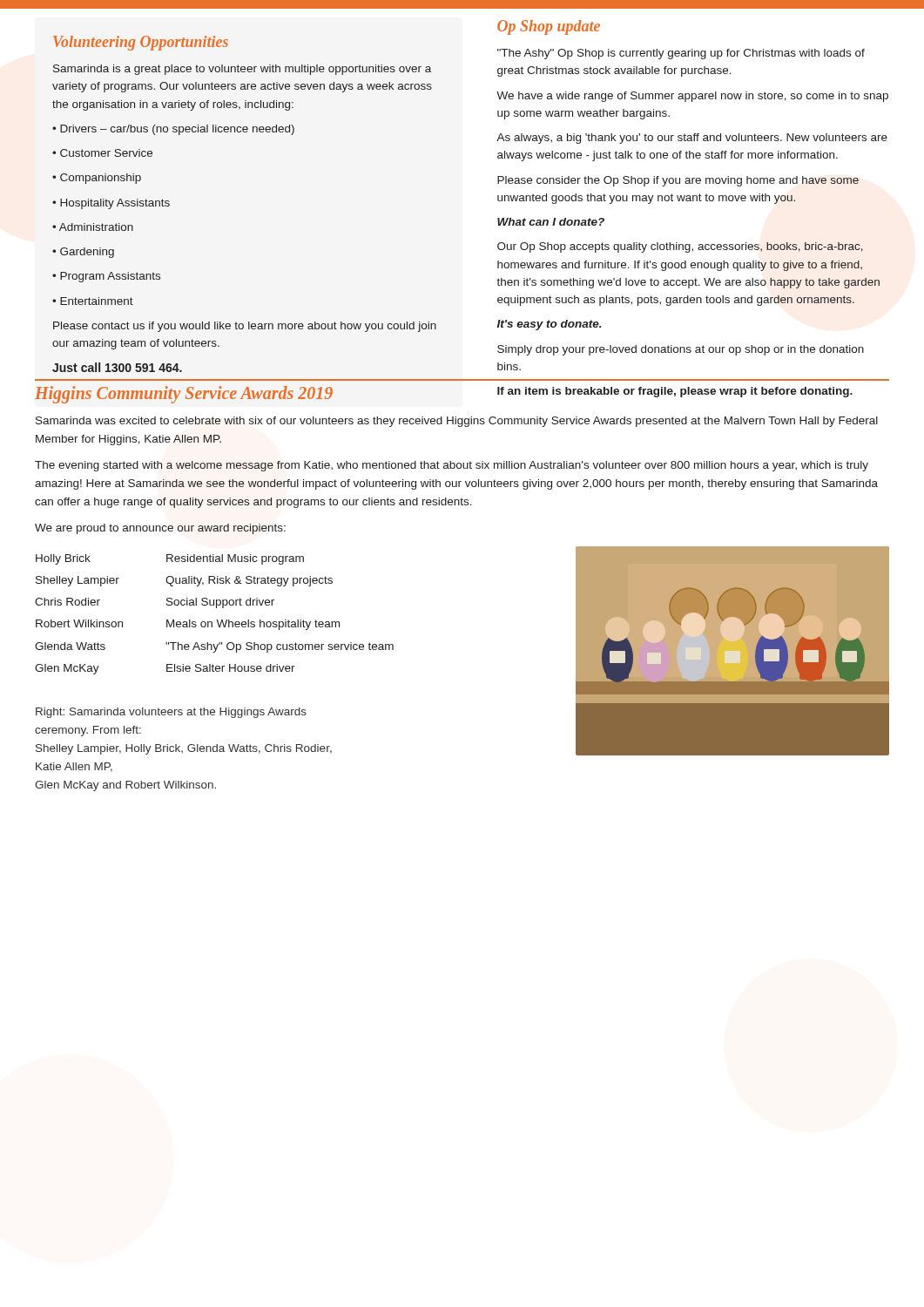
Task: Point to the block beginning "As always, a big 'thank you' to our"
Action: pyautogui.click(x=693, y=147)
